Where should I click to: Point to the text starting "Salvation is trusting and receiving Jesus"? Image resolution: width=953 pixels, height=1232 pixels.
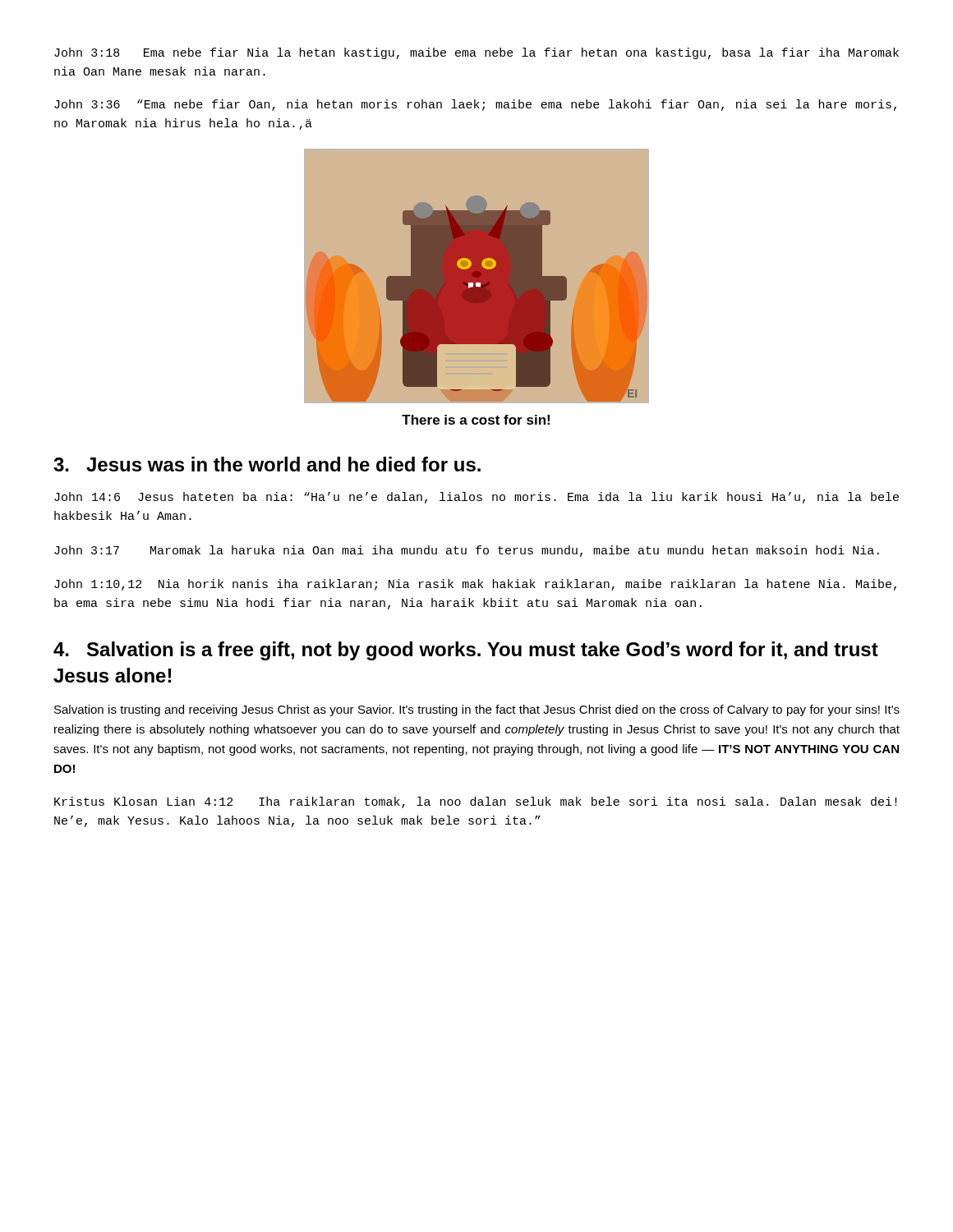click(476, 739)
